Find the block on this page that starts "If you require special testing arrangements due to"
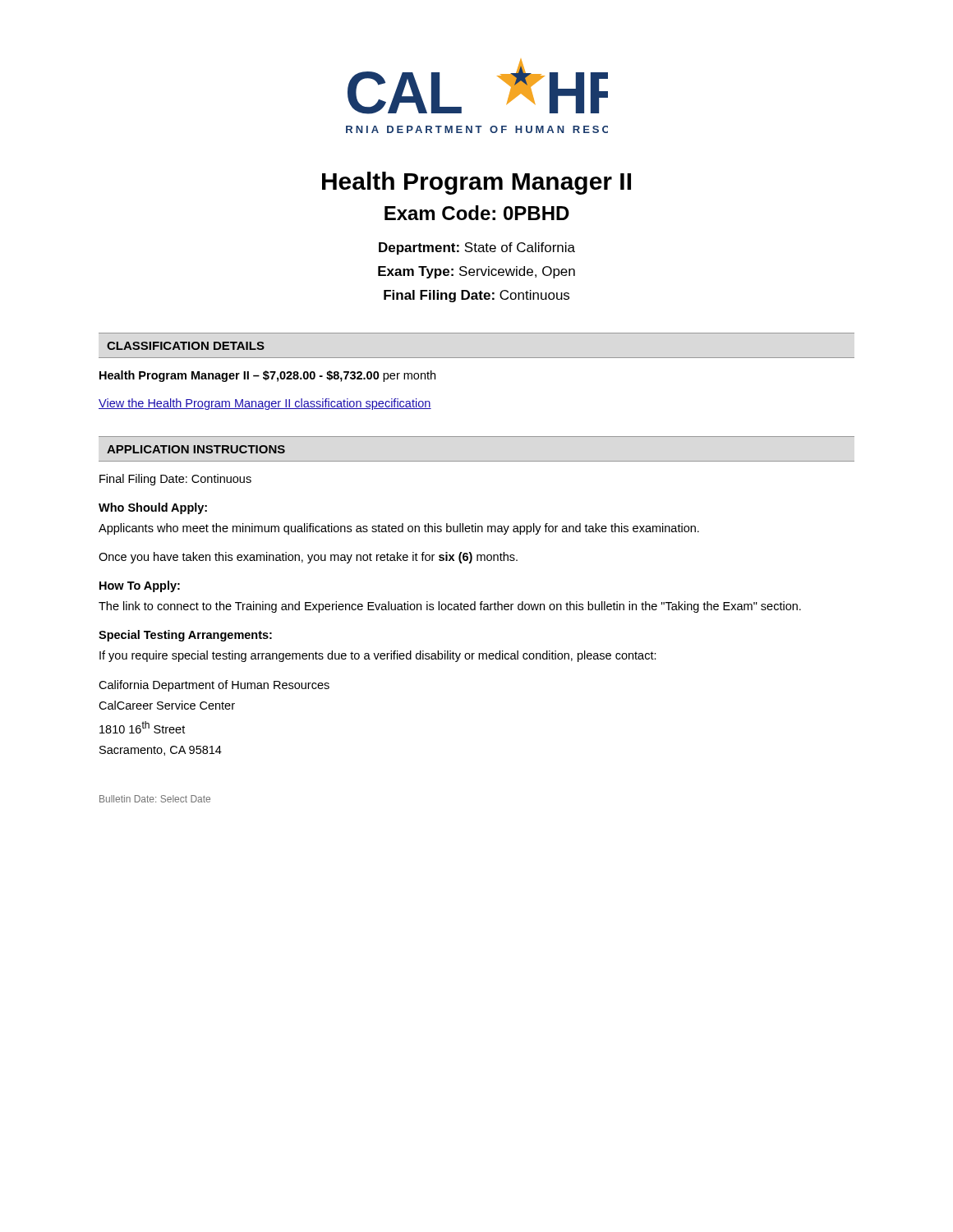The width and height of the screenshot is (953, 1232). tap(378, 656)
